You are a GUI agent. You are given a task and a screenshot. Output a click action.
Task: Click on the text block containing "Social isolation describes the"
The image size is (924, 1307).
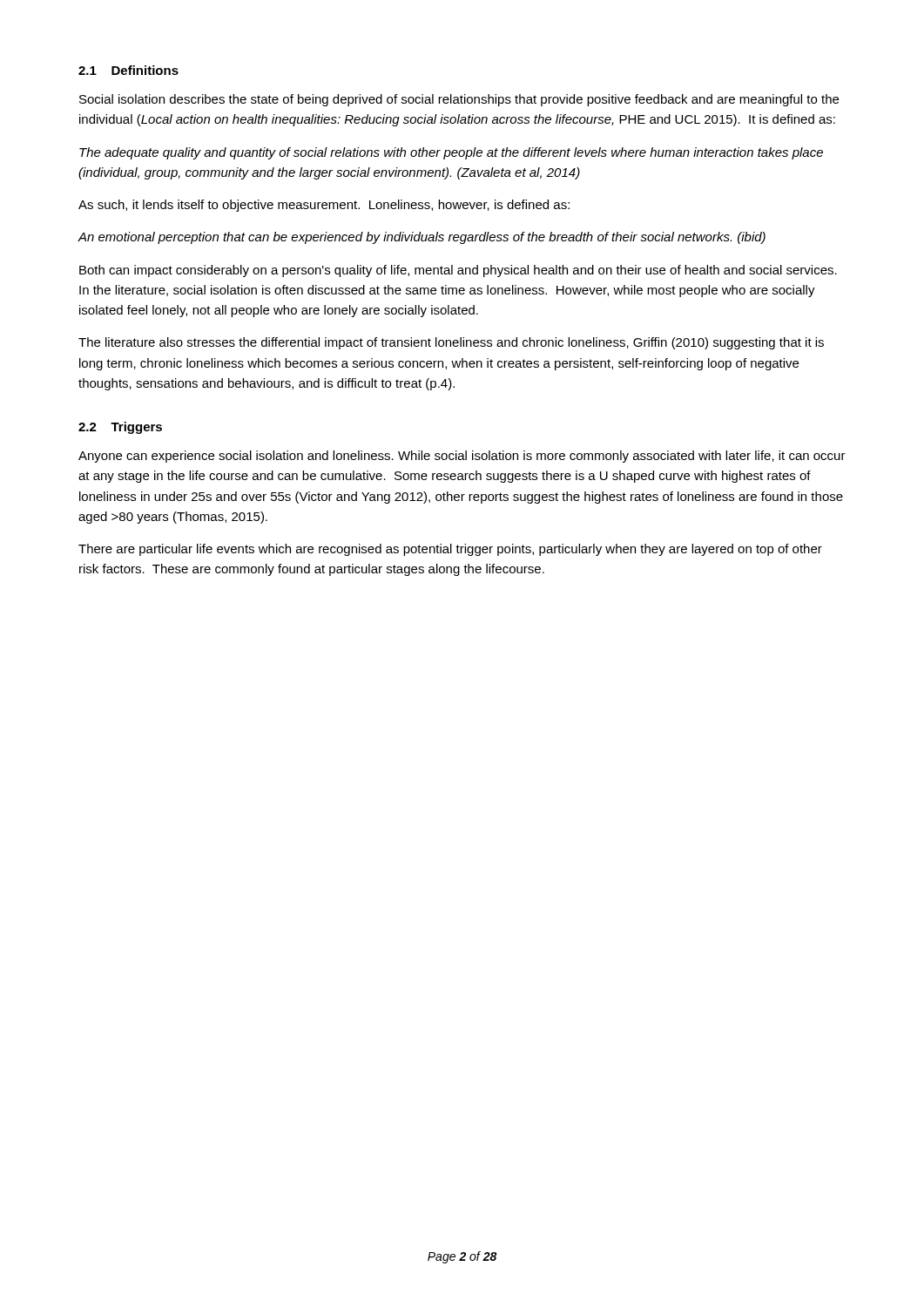click(459, 109)
